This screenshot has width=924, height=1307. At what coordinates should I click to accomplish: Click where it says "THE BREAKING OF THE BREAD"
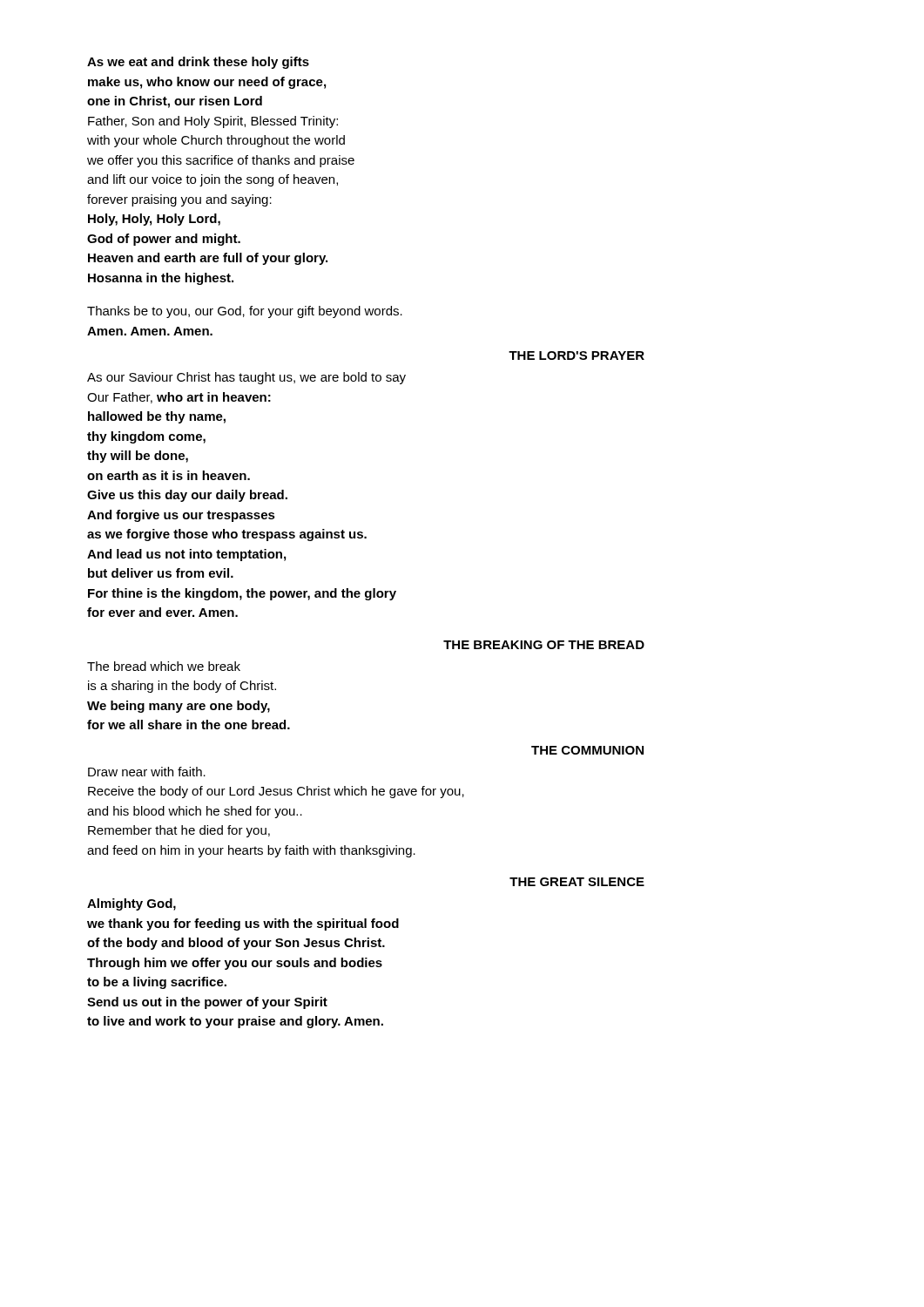[544, 644]
